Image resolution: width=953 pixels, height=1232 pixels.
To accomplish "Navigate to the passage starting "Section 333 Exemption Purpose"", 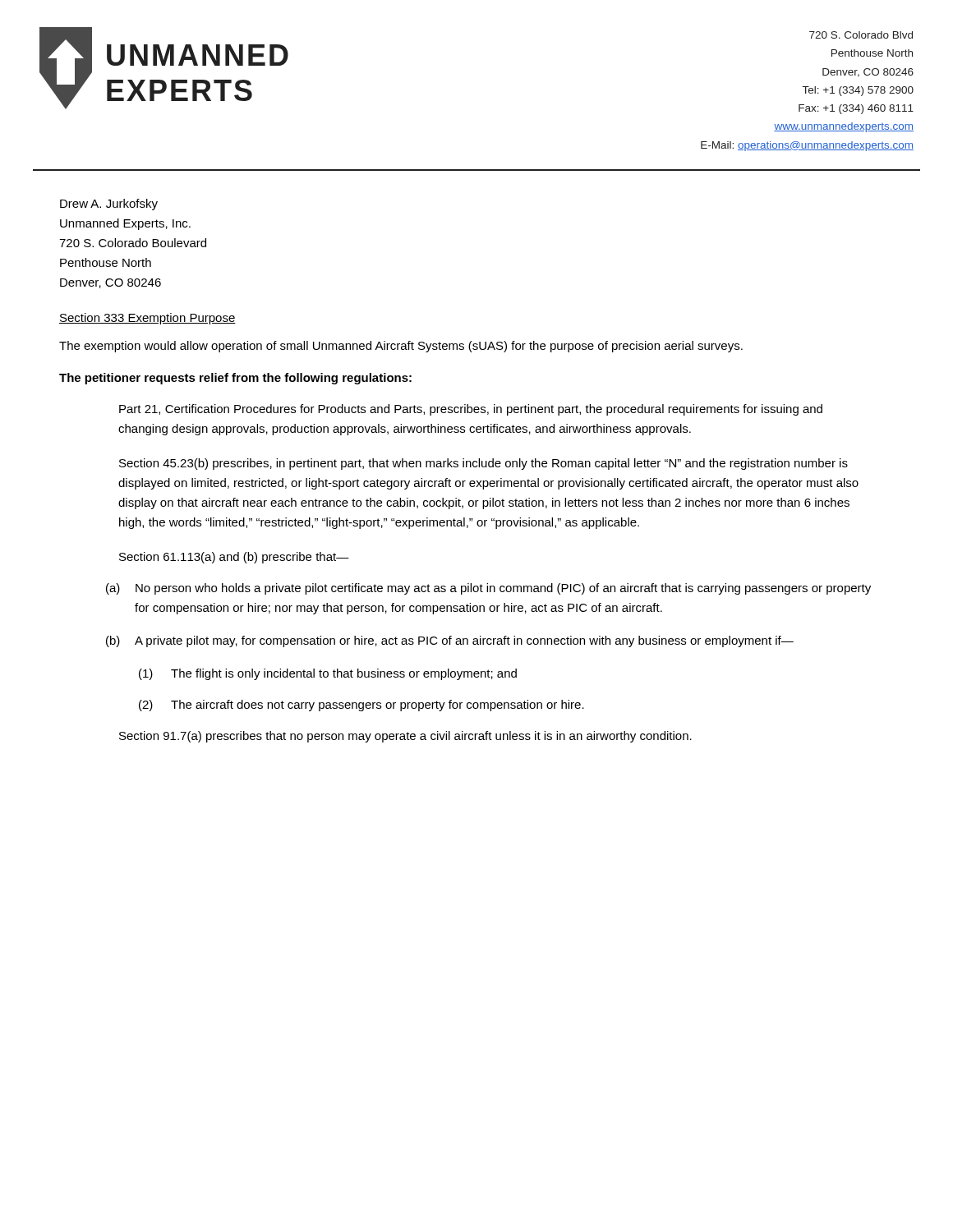I will [147, 317].
